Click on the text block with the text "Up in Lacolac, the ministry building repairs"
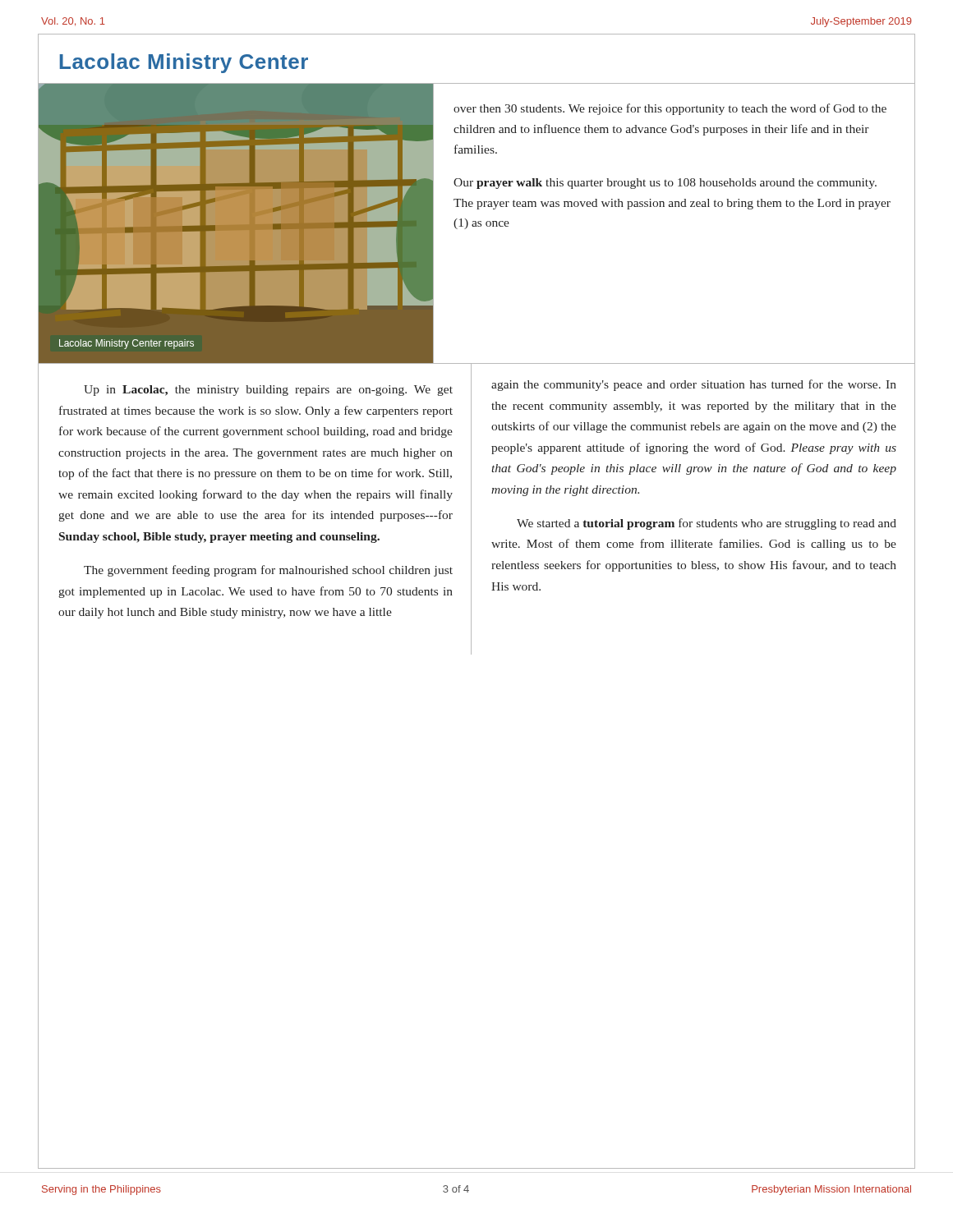 [x=255, y=500]
